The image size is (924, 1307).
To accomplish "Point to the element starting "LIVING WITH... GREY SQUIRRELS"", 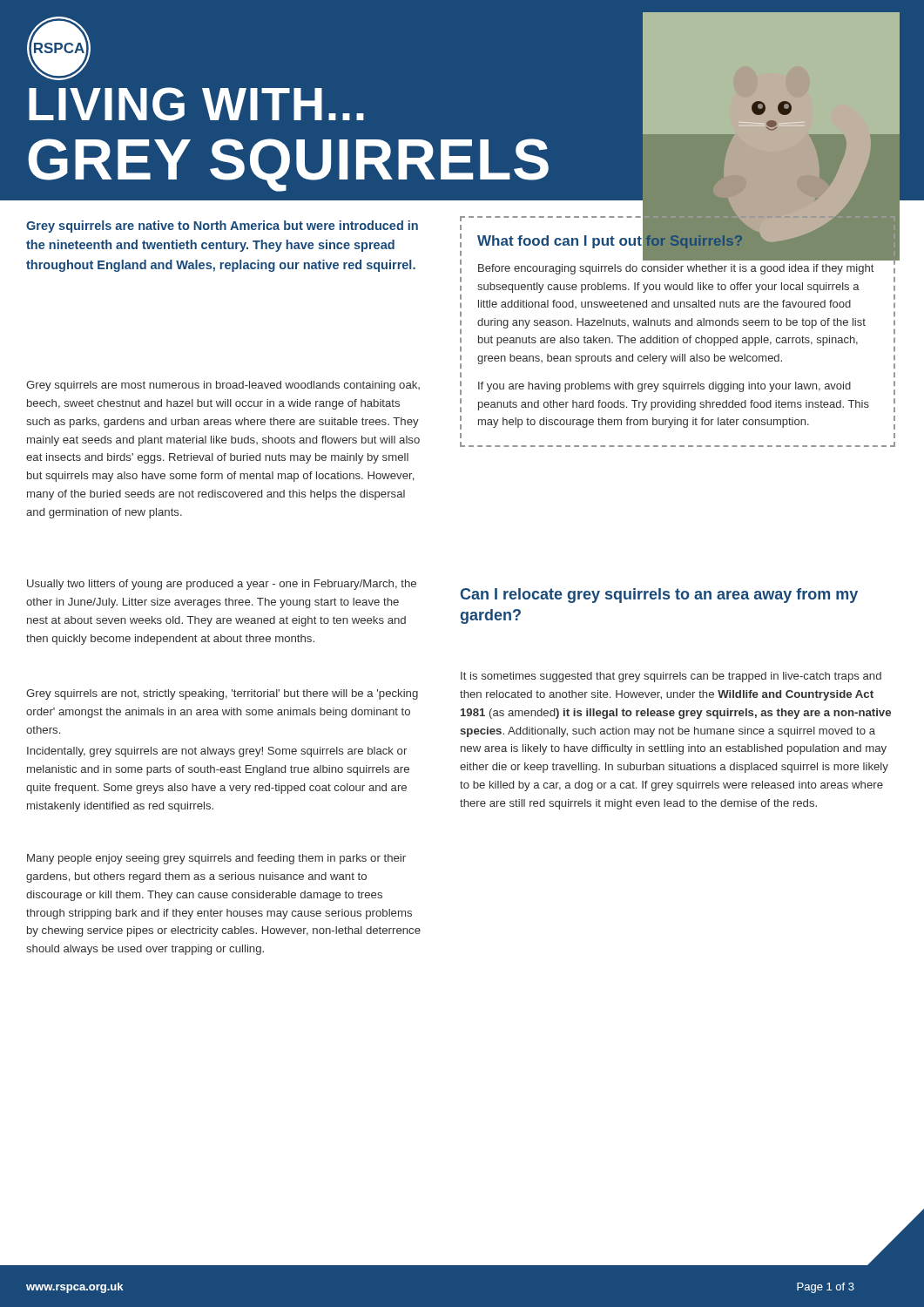I will click(x=289, y=134).
